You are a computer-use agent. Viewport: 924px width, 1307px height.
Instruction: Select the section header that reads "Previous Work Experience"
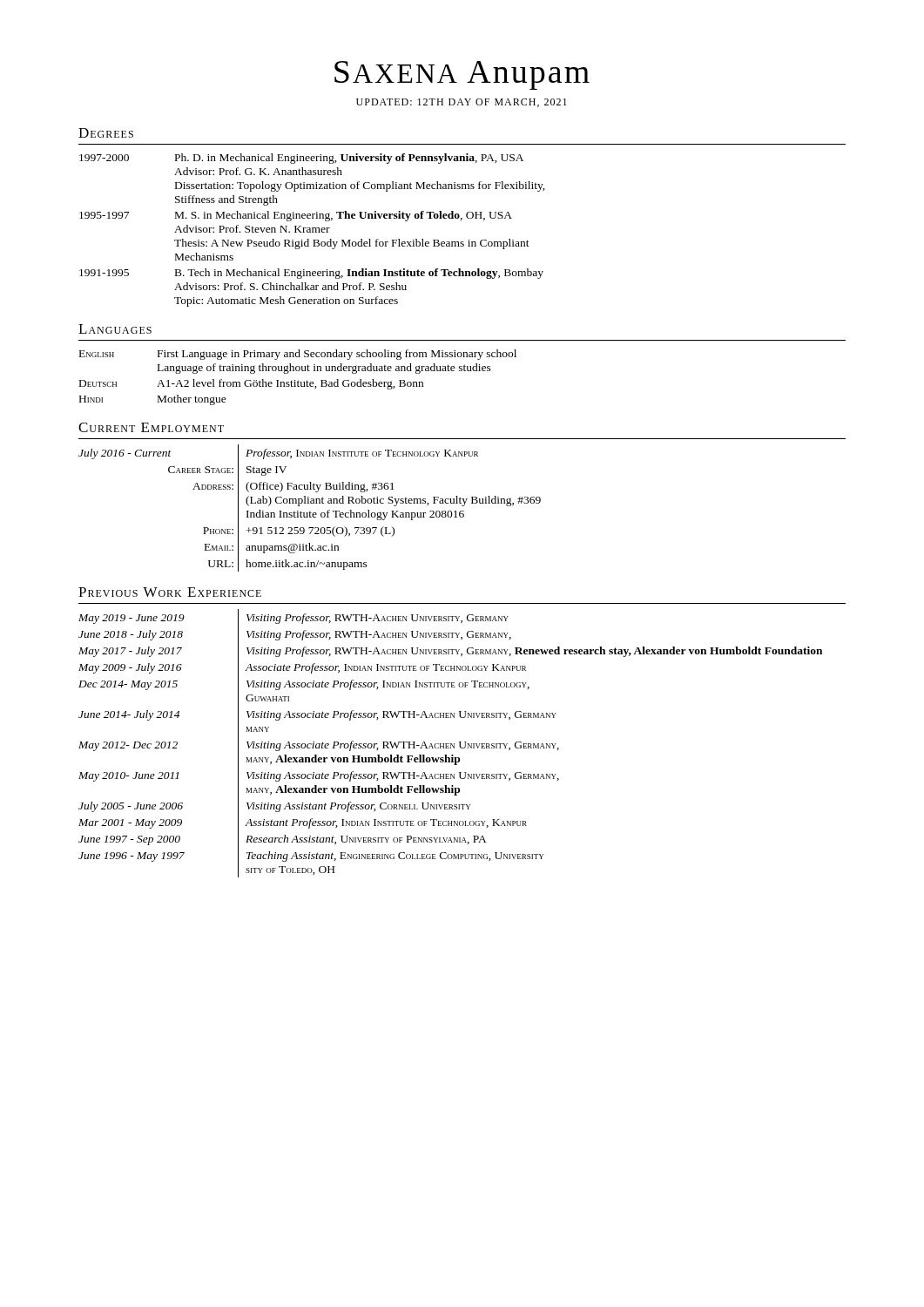click(170, 592)
